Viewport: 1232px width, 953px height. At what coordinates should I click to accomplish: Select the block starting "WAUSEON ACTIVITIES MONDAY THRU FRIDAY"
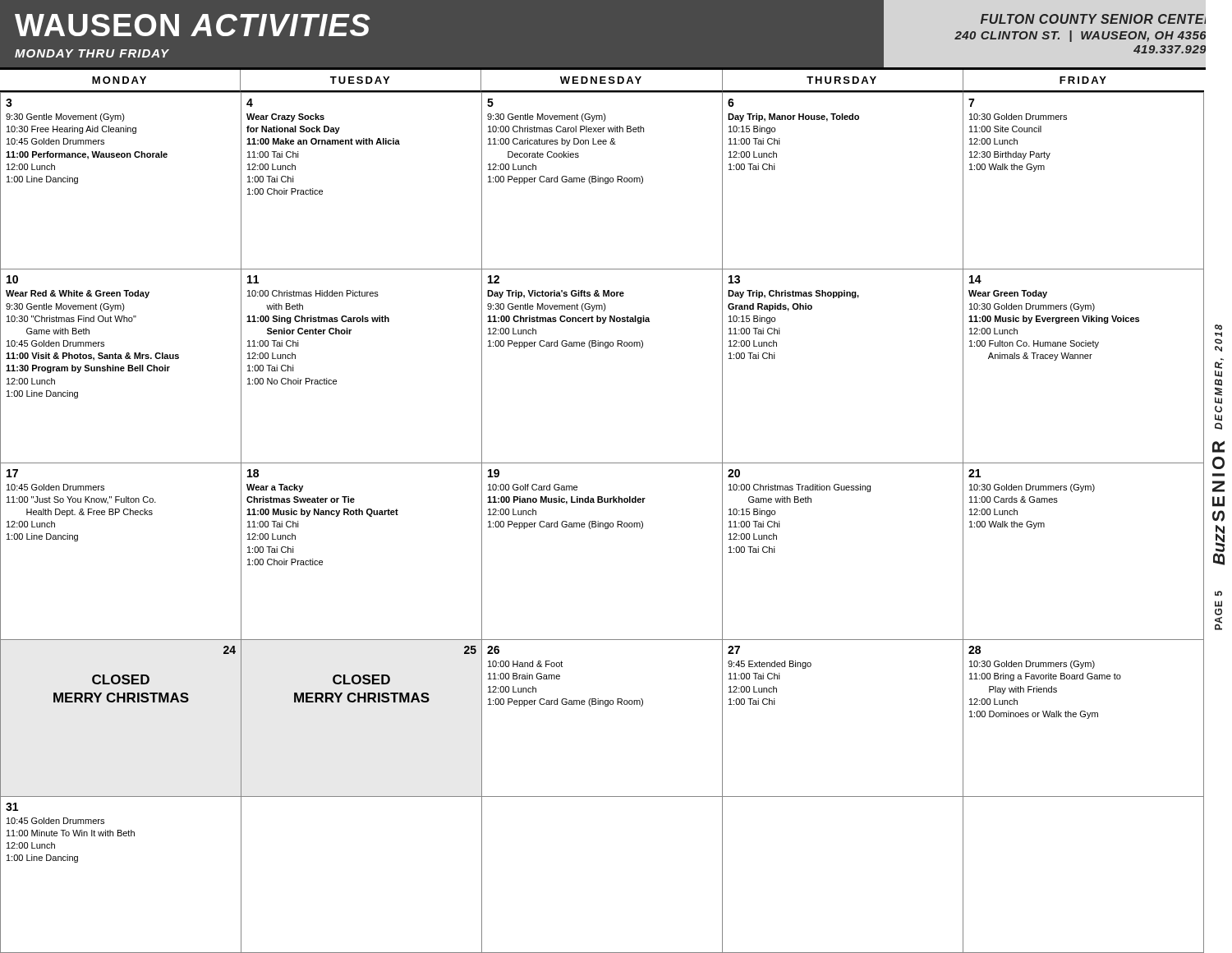coord(616,34)
